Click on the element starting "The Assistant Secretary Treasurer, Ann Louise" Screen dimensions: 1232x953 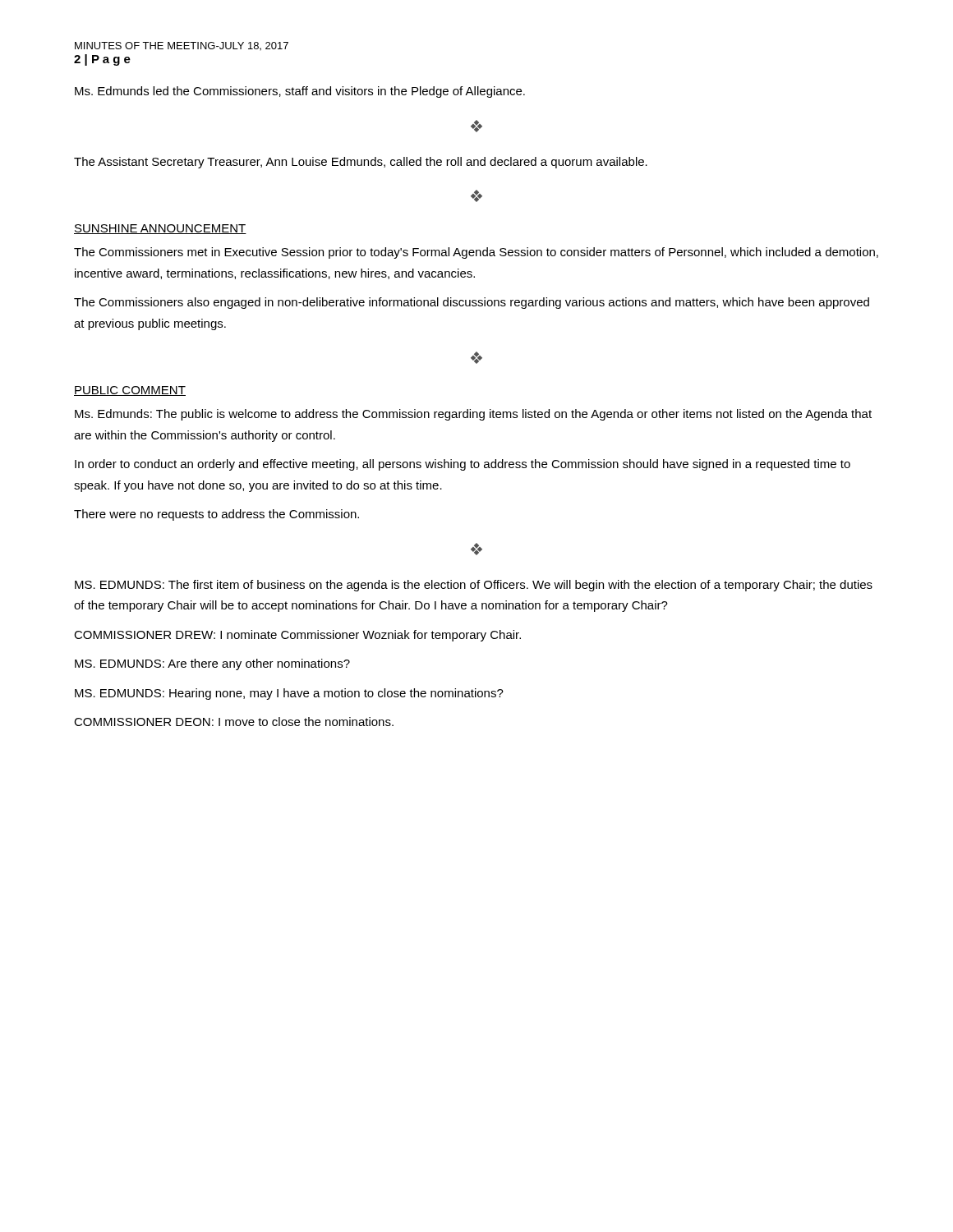click(x=361, y=161)
